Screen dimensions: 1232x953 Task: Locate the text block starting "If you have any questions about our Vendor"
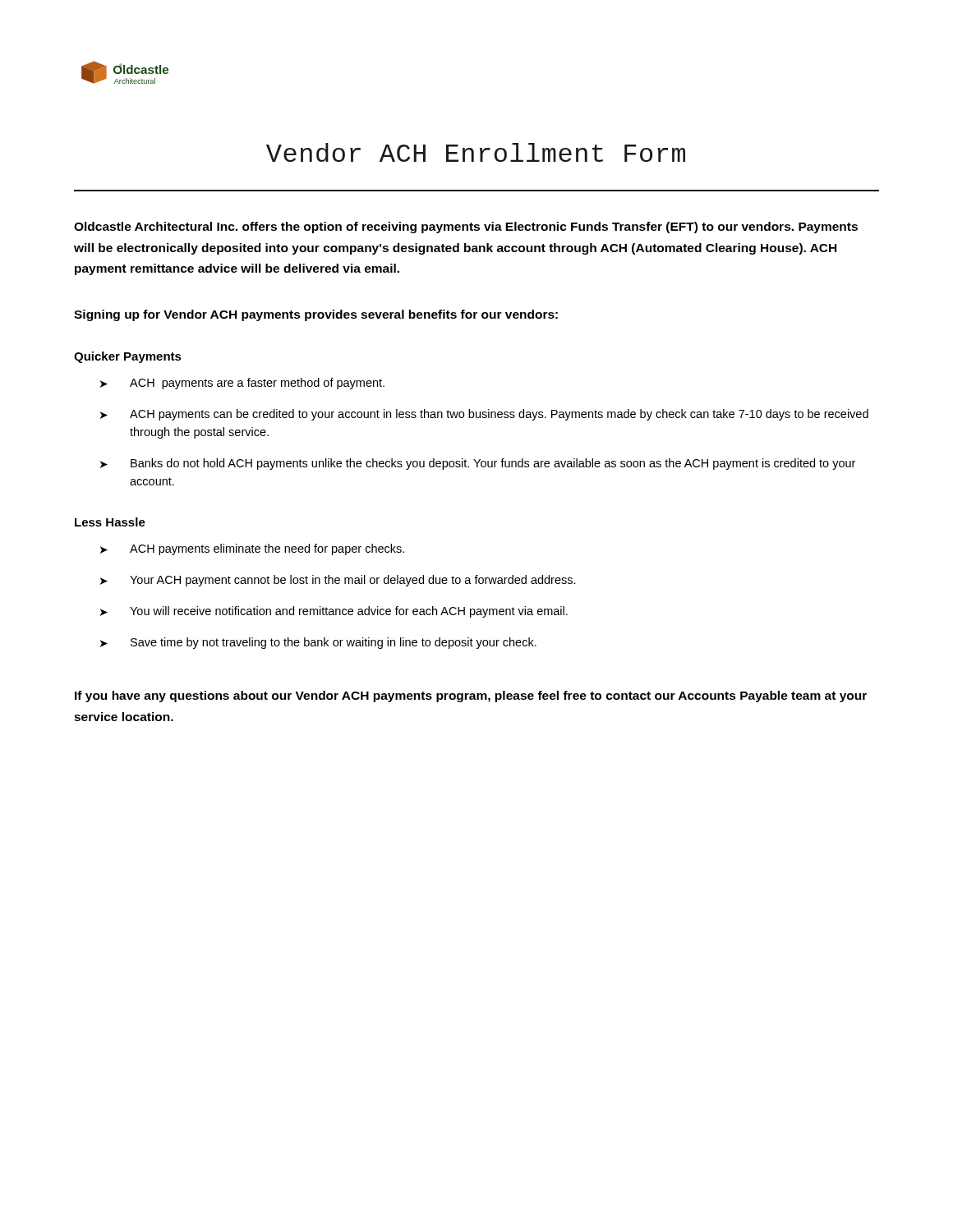[470, 706]
